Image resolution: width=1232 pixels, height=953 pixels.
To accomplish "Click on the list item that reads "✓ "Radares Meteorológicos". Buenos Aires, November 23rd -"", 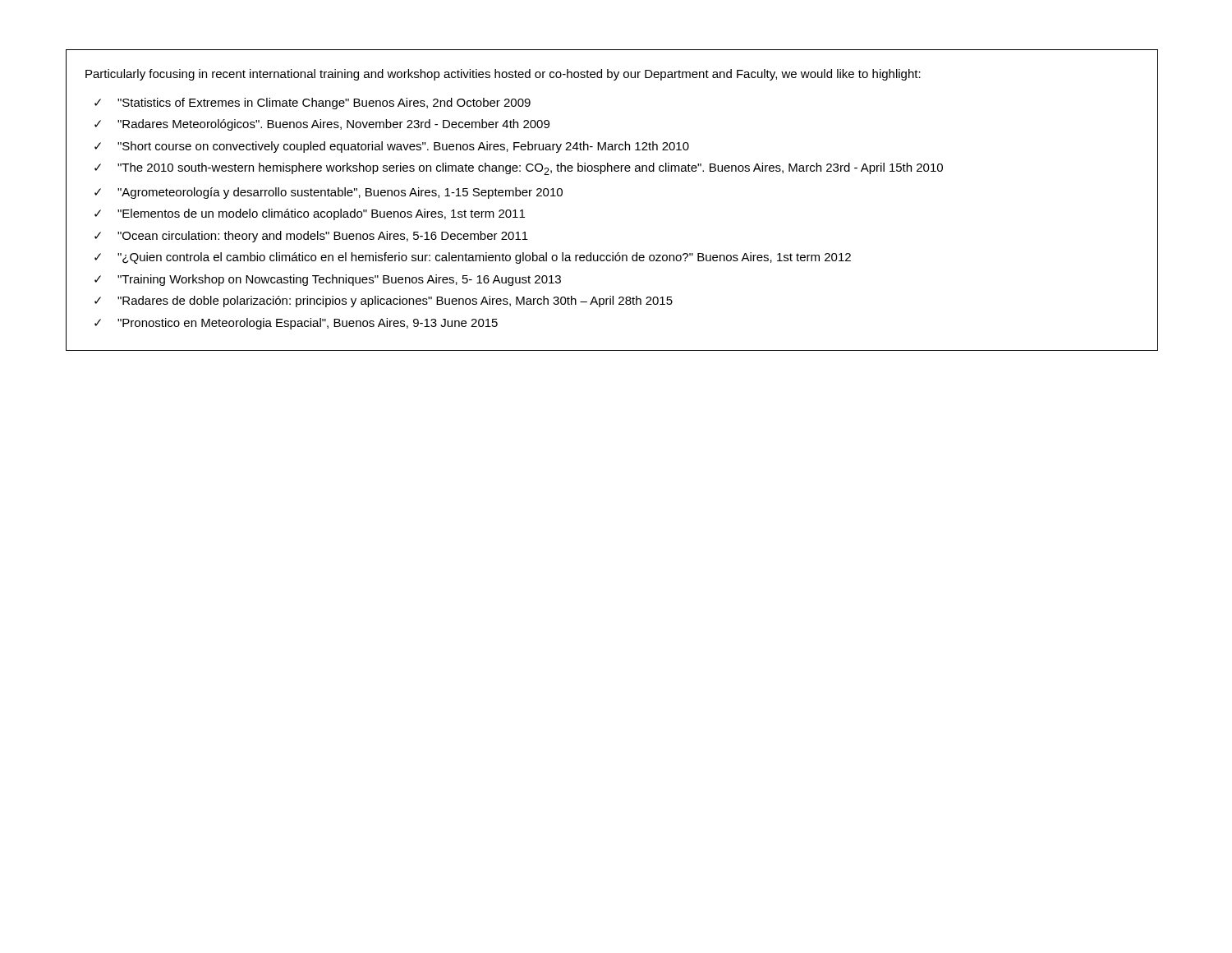I will click(x=322, y=125).
